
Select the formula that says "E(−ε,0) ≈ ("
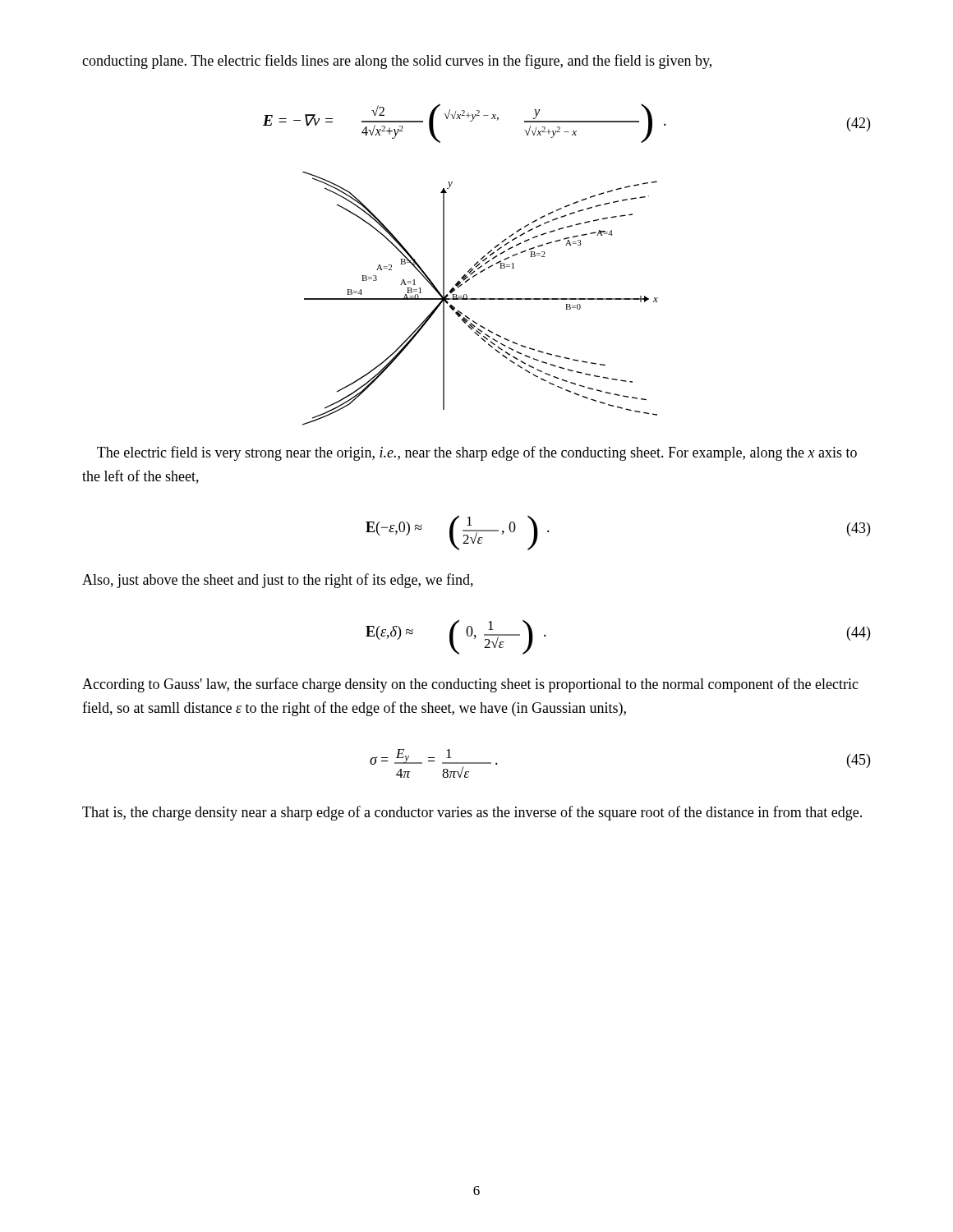453,533
